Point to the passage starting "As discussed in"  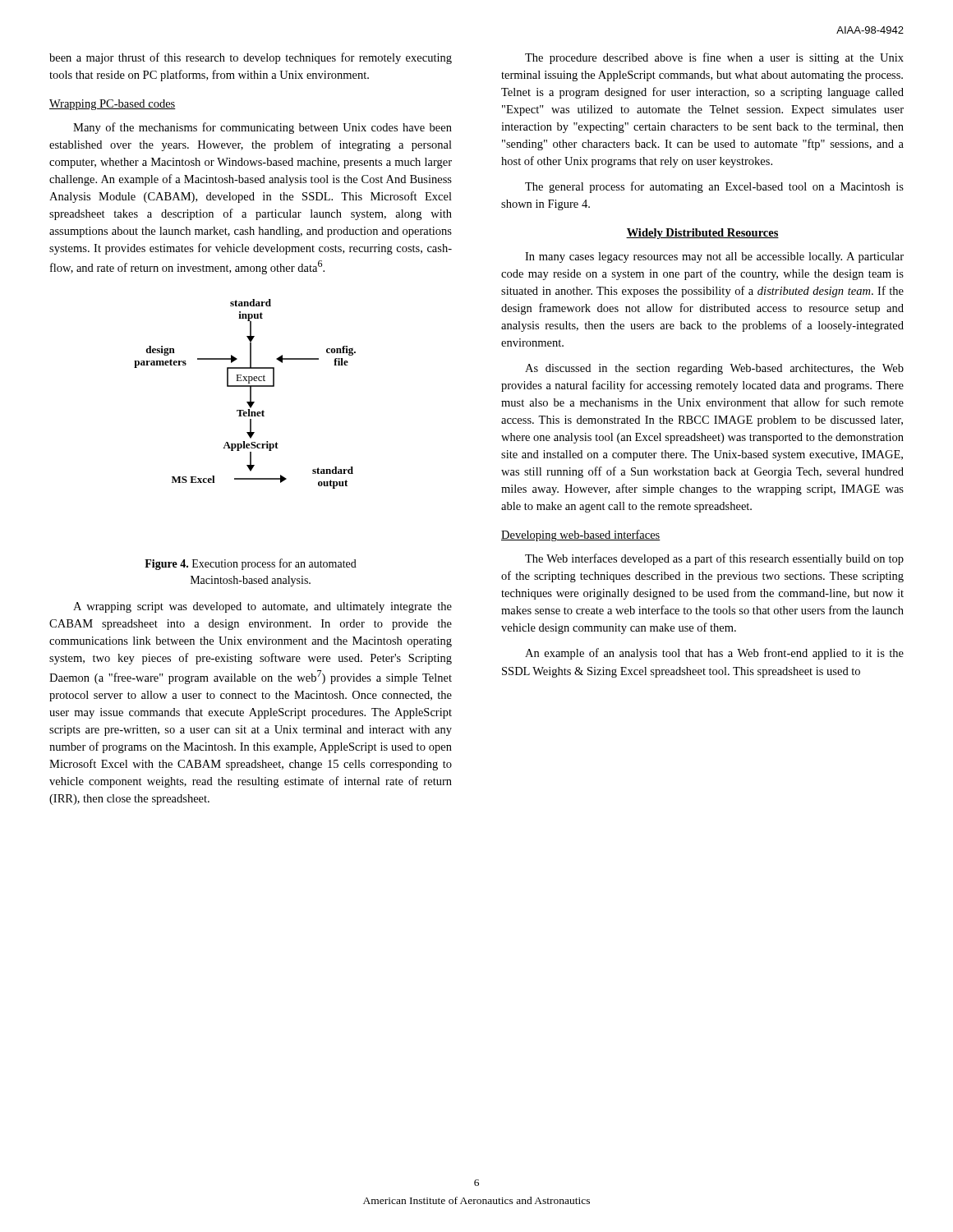tap(702, 438)
